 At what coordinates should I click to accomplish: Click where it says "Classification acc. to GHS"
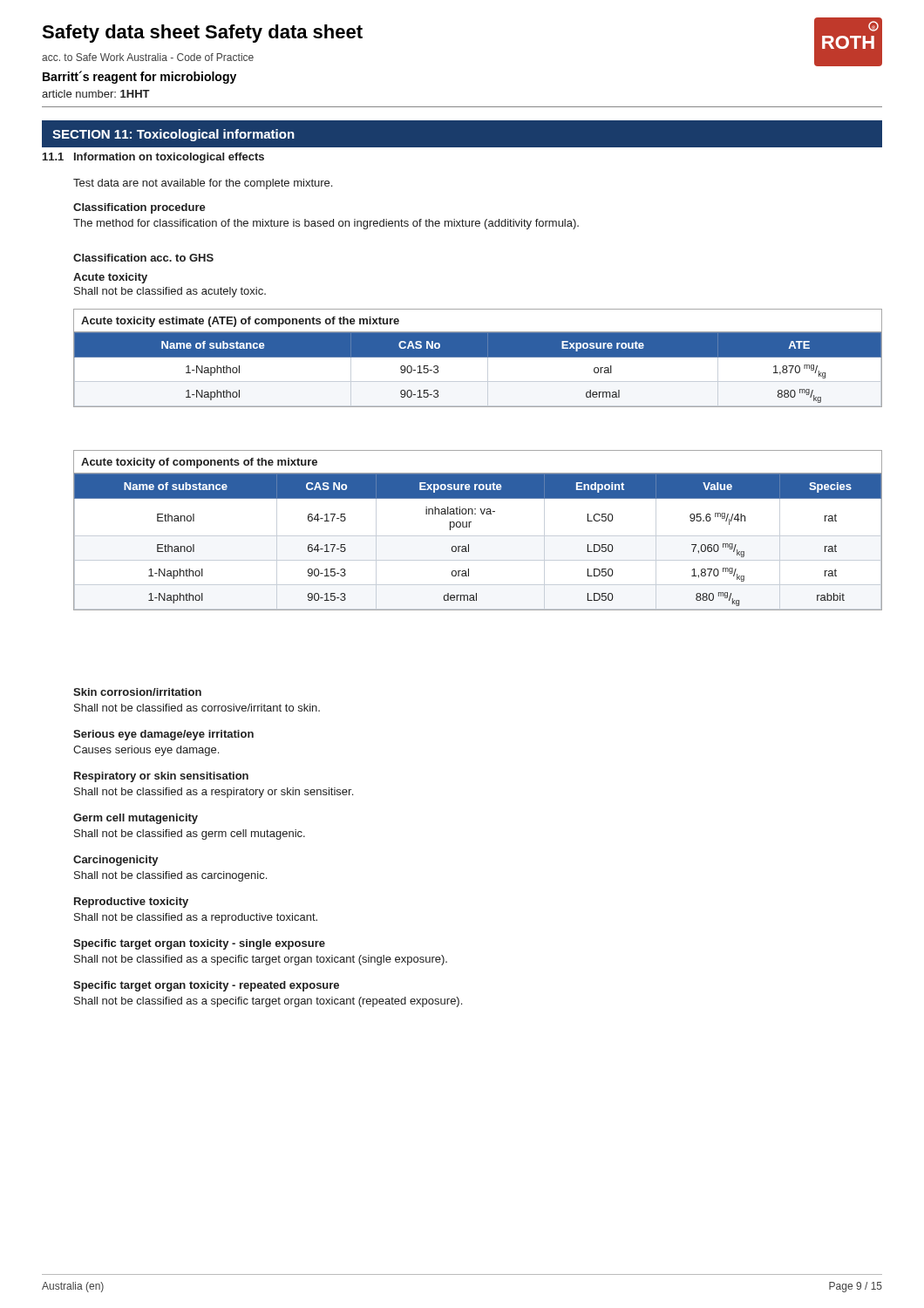[x=143, y=258]
